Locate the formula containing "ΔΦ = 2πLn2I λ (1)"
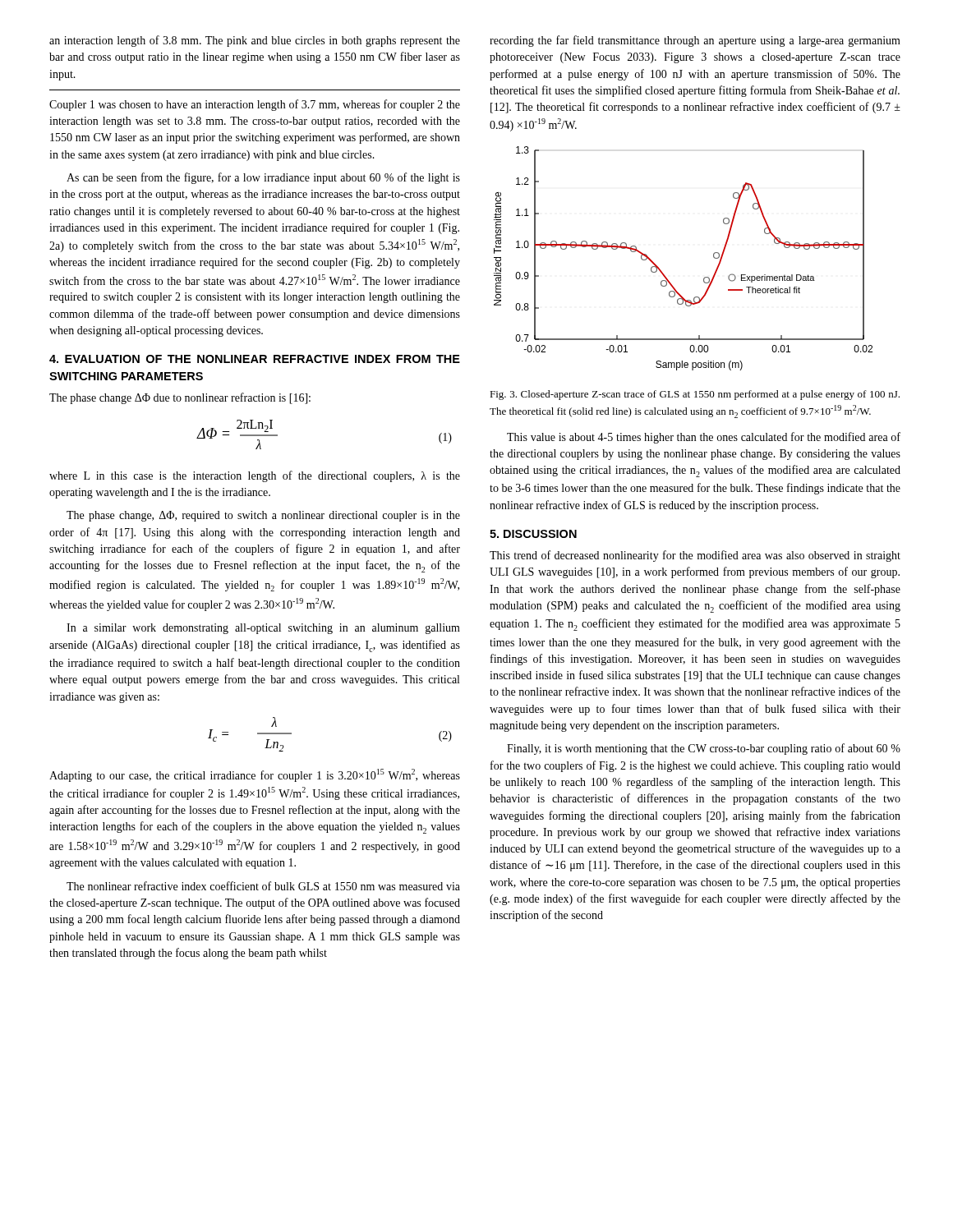953x1232 pixels. point(255,437)
